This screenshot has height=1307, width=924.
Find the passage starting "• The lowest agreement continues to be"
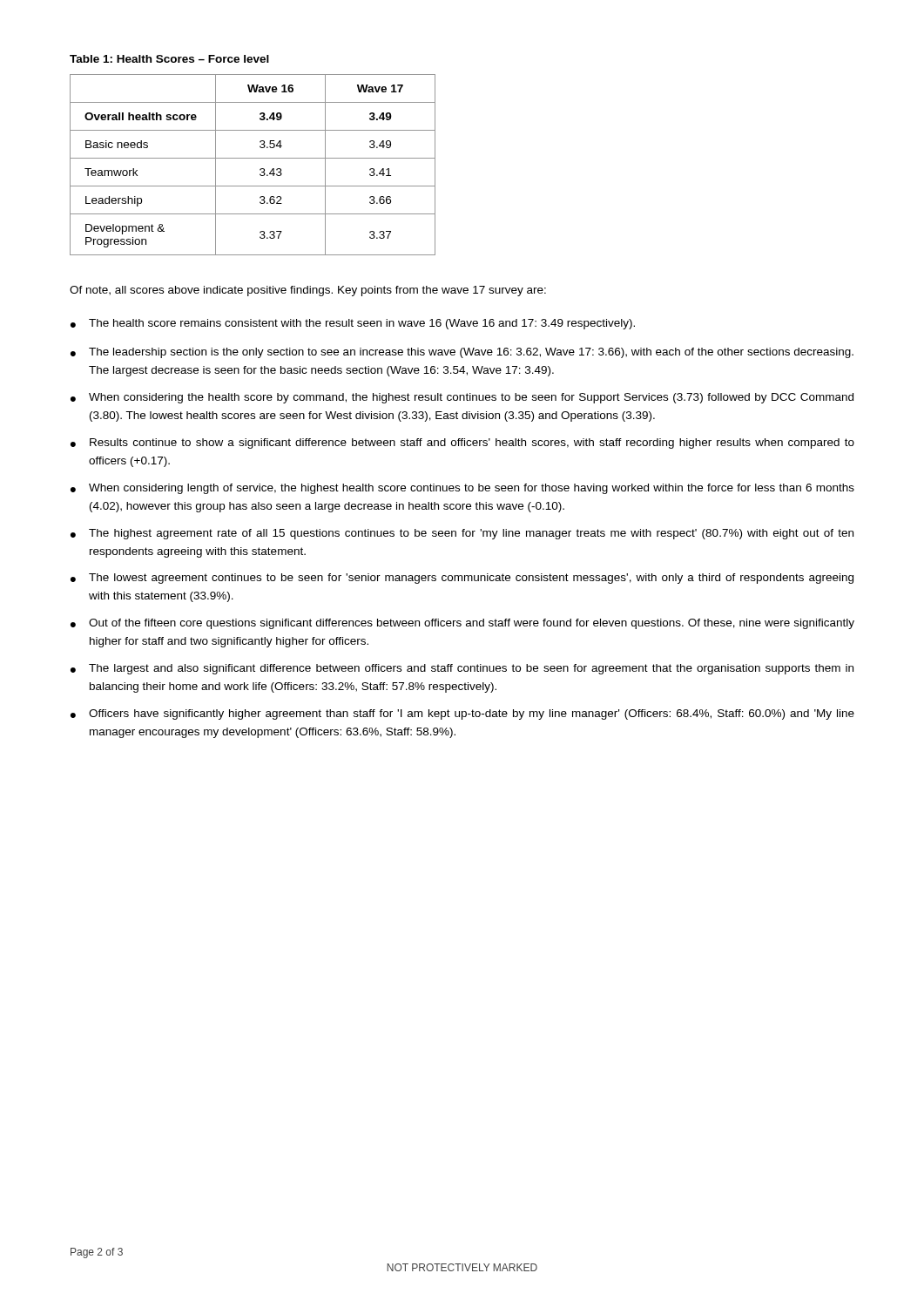(x=462, y=588)
